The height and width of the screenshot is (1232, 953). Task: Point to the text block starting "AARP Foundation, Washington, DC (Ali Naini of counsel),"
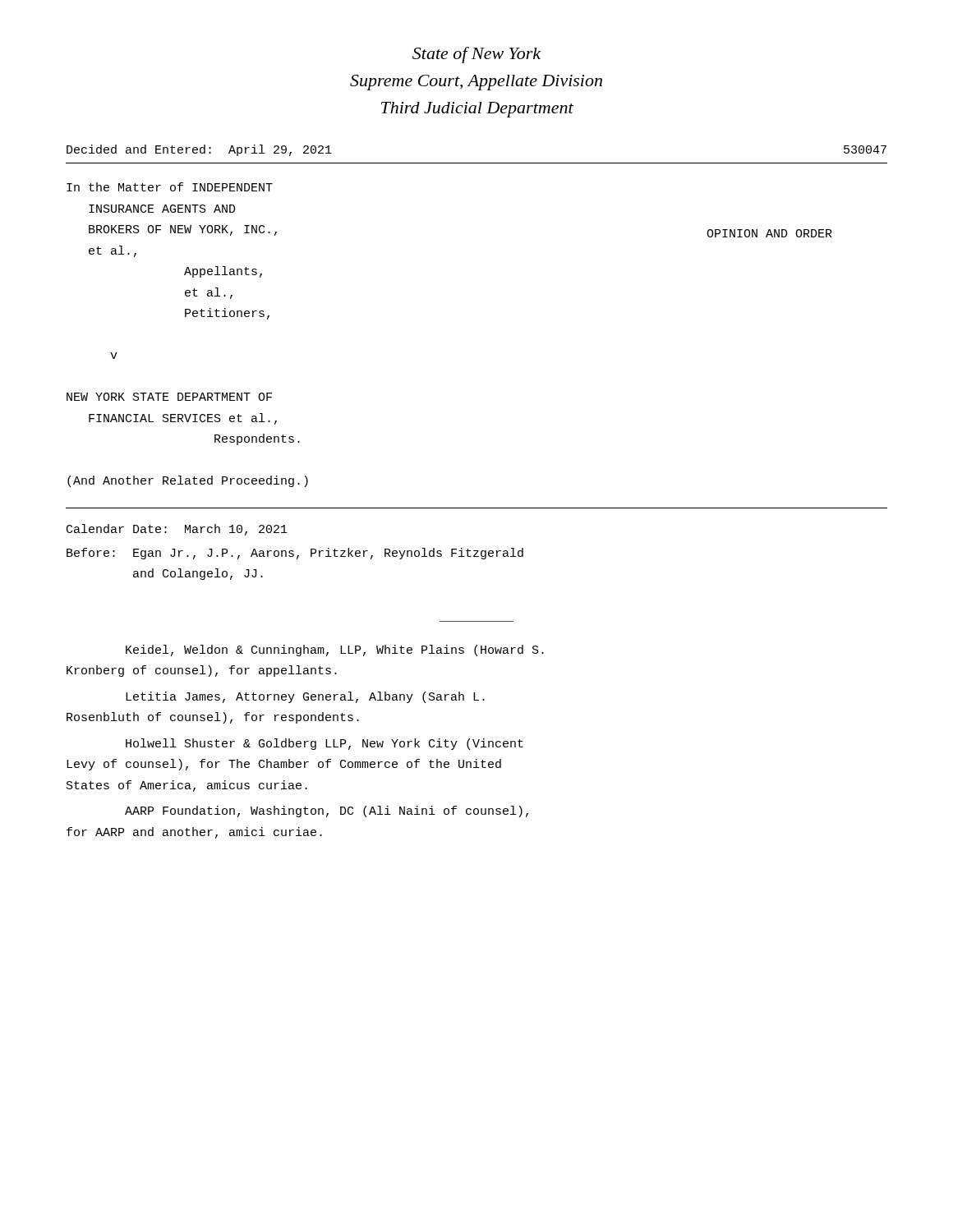299,822
